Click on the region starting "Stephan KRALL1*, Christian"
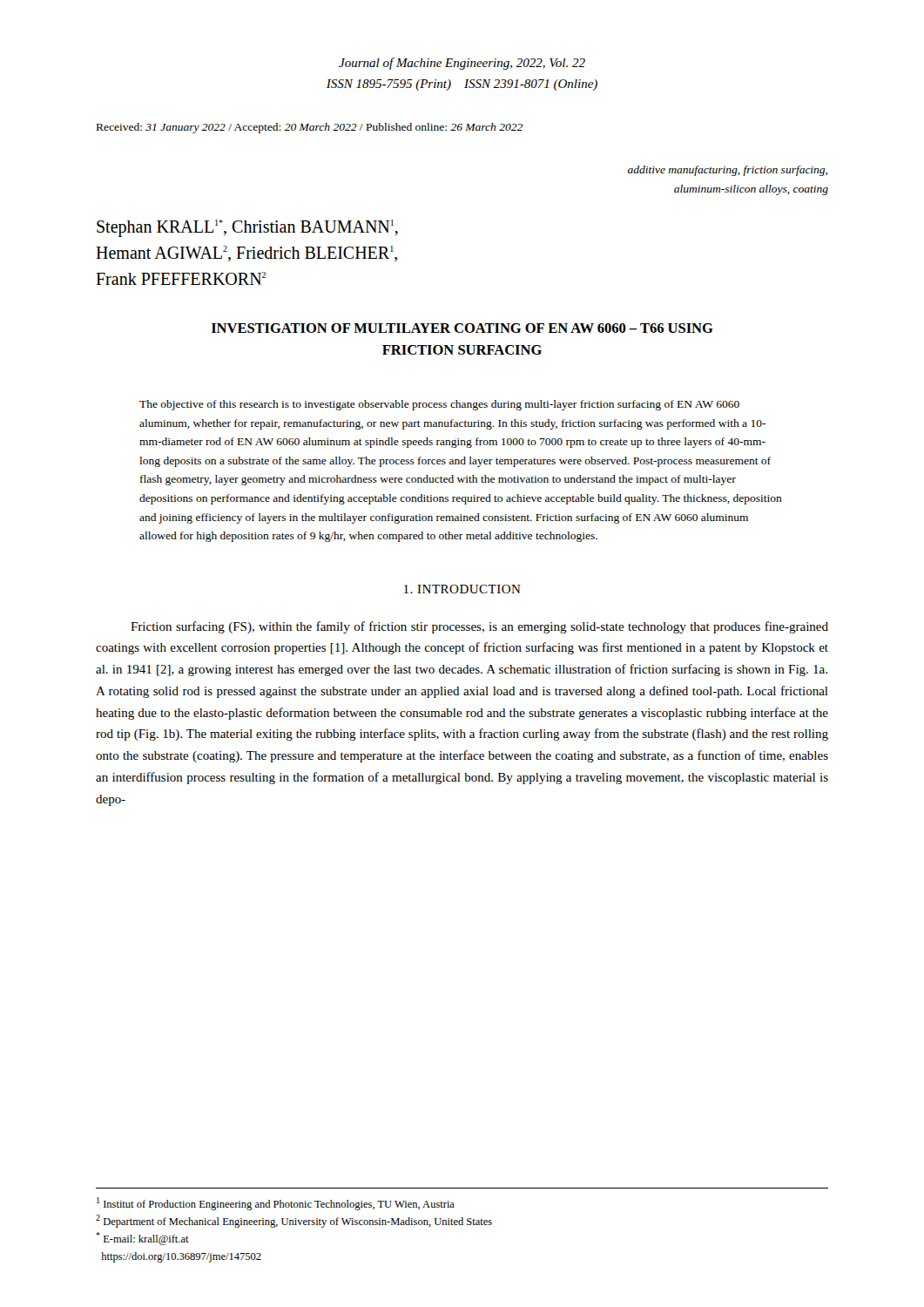924x1307 pixels. tap(247, 253)
